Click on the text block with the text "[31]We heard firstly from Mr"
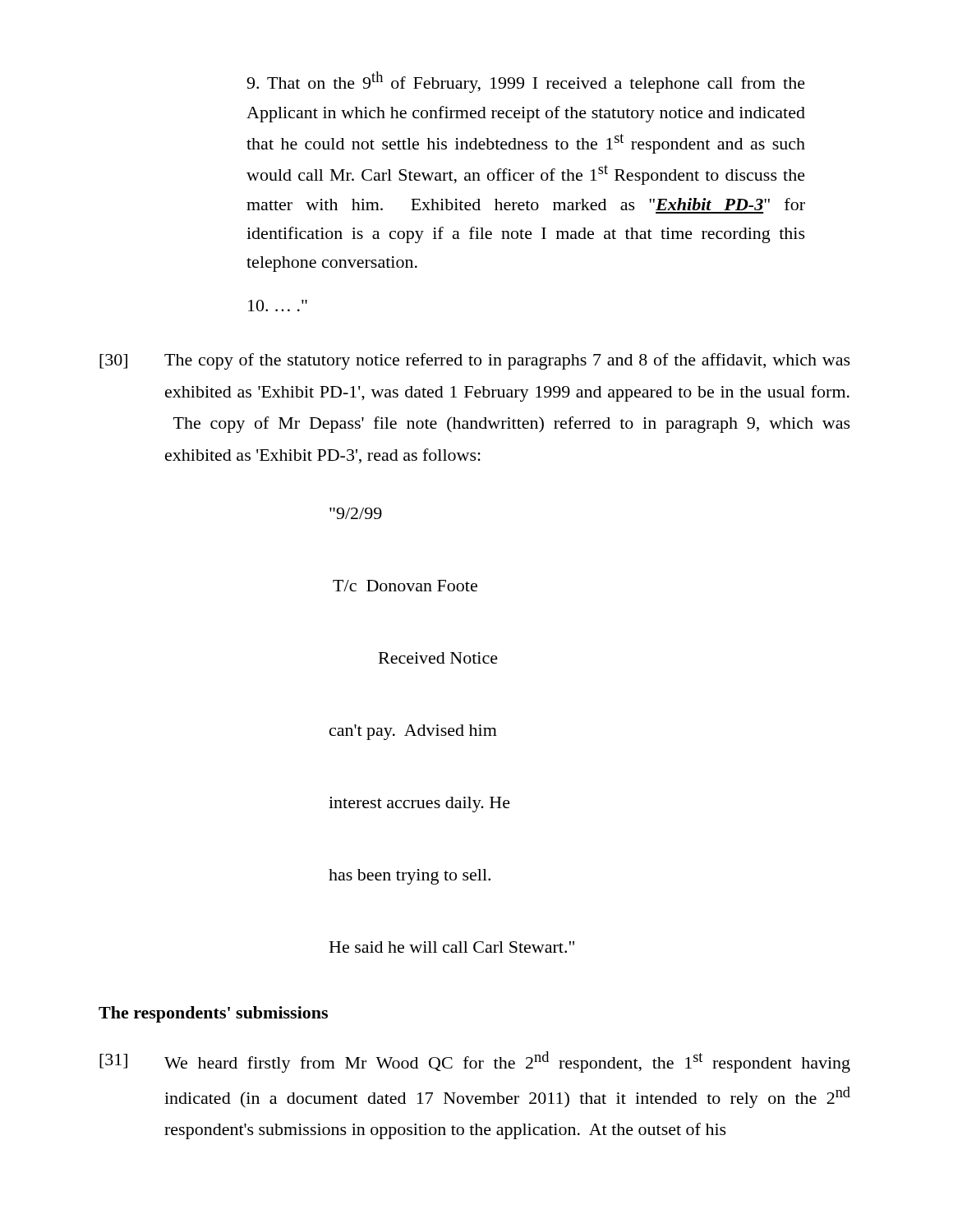 [474, 1095]
